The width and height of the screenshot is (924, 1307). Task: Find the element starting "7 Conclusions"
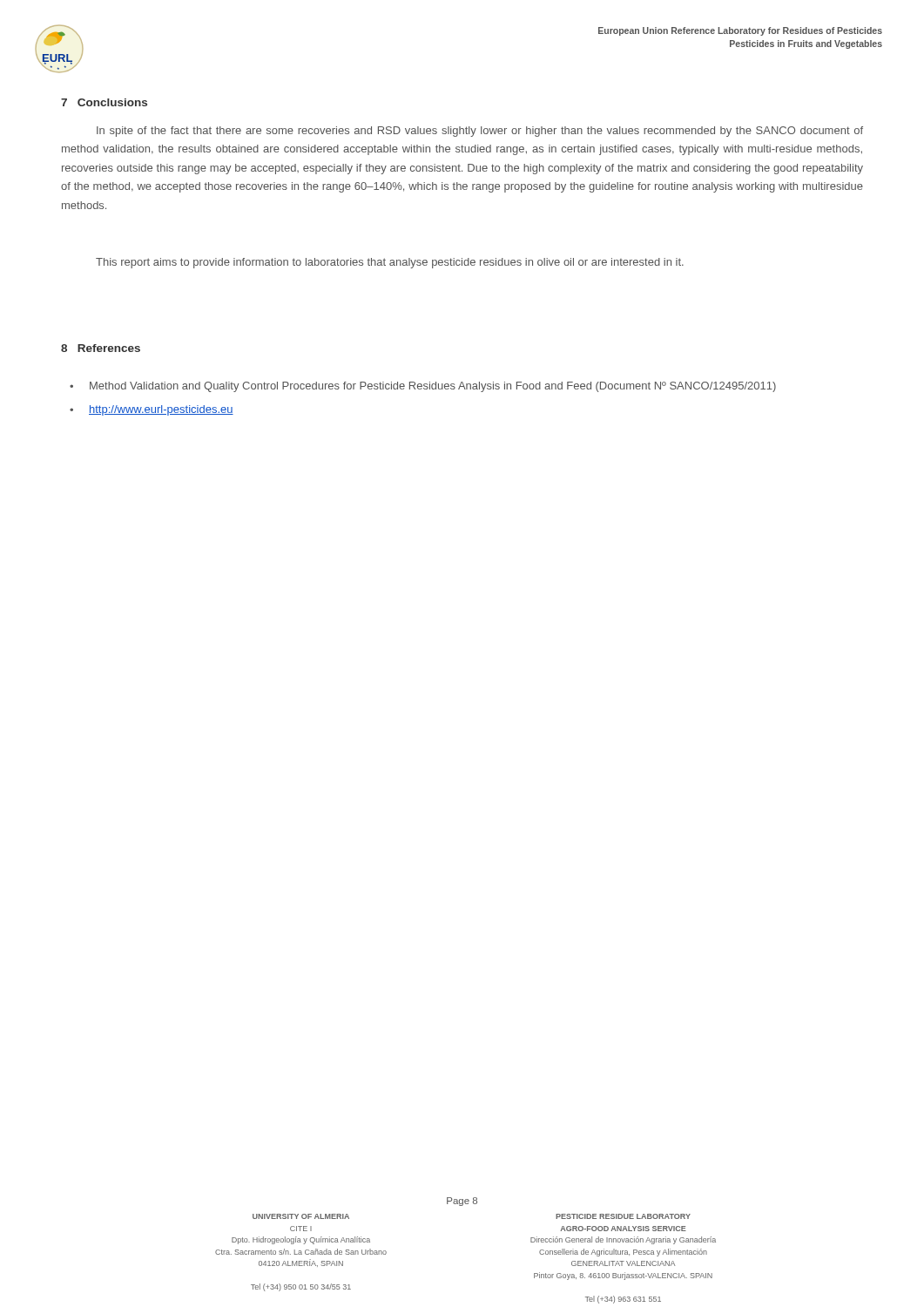tap(104, 102)
